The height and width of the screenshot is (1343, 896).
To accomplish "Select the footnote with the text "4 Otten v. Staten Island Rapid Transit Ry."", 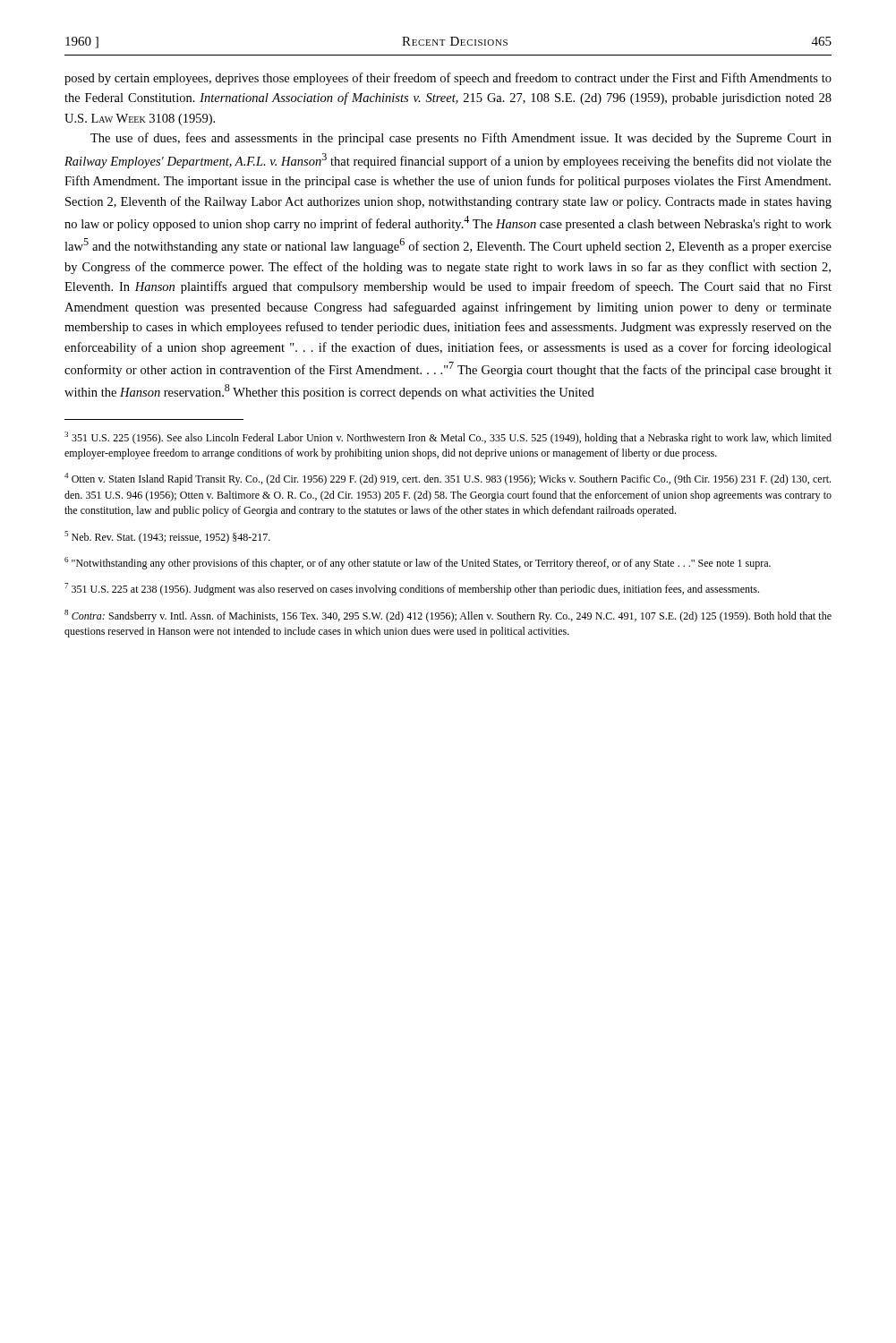I will (448, 496).
